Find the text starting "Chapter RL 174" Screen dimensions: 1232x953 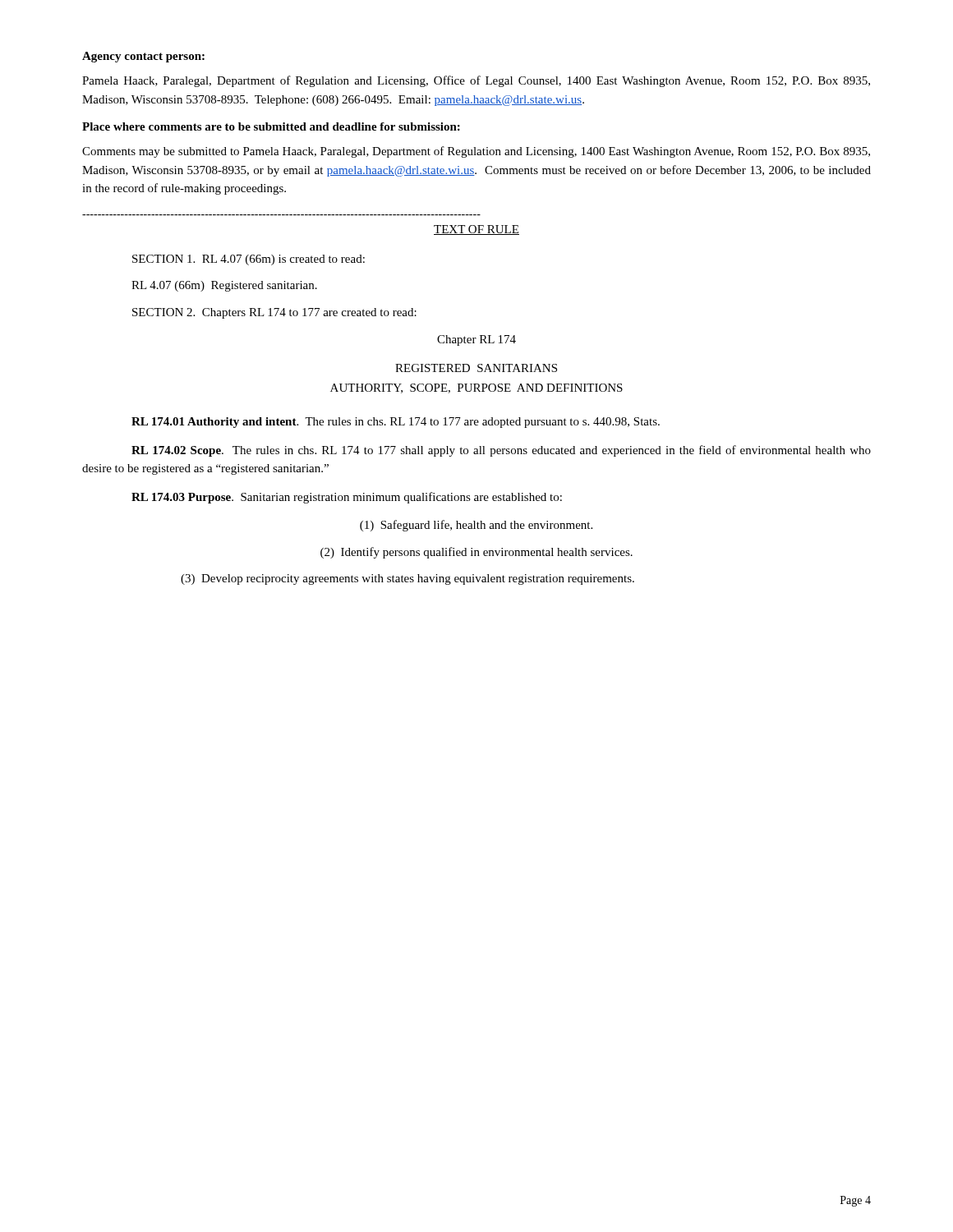coord(476,339)
